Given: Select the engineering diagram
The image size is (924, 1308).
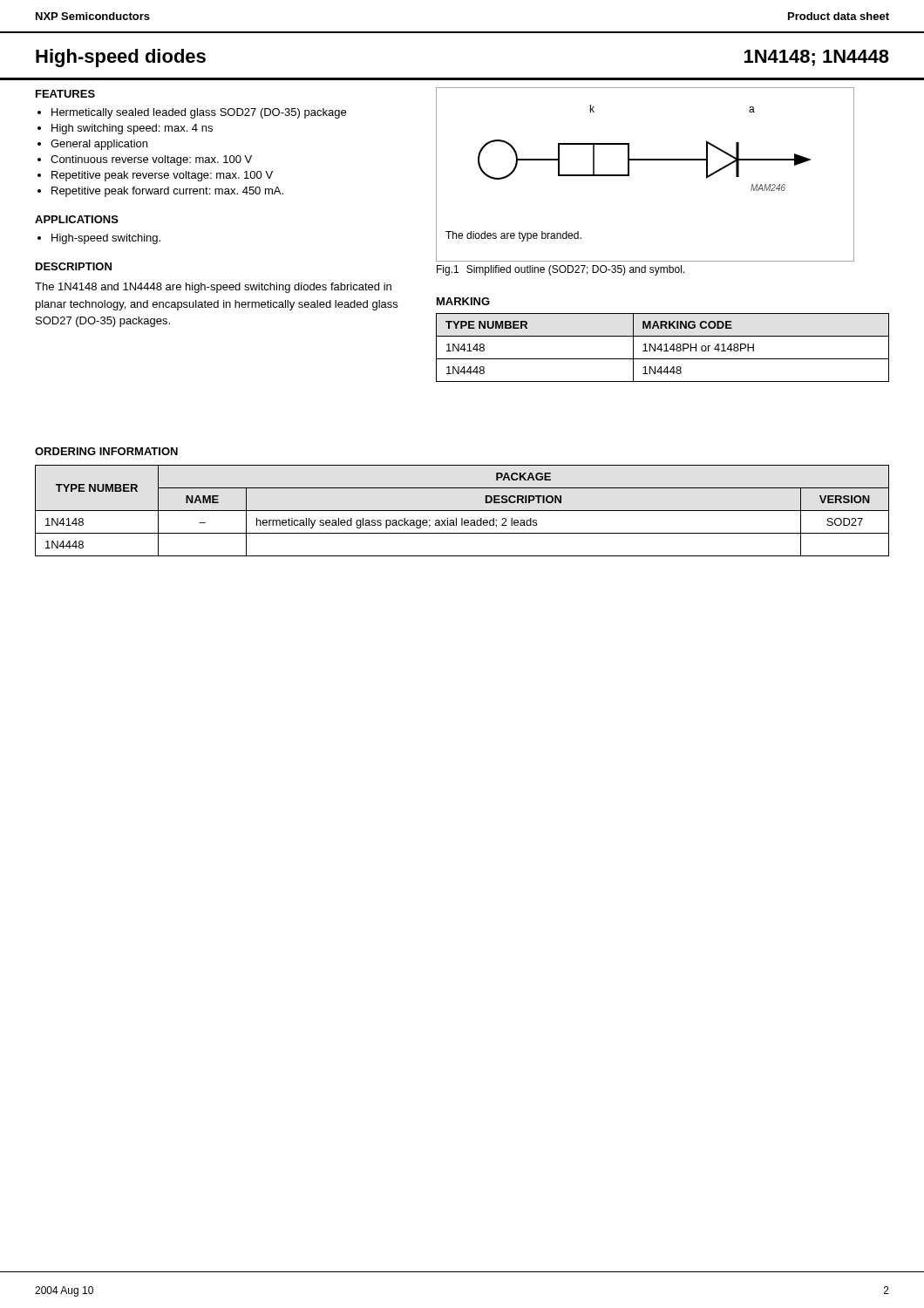Looking at the screenshot, I should point(645,174).
